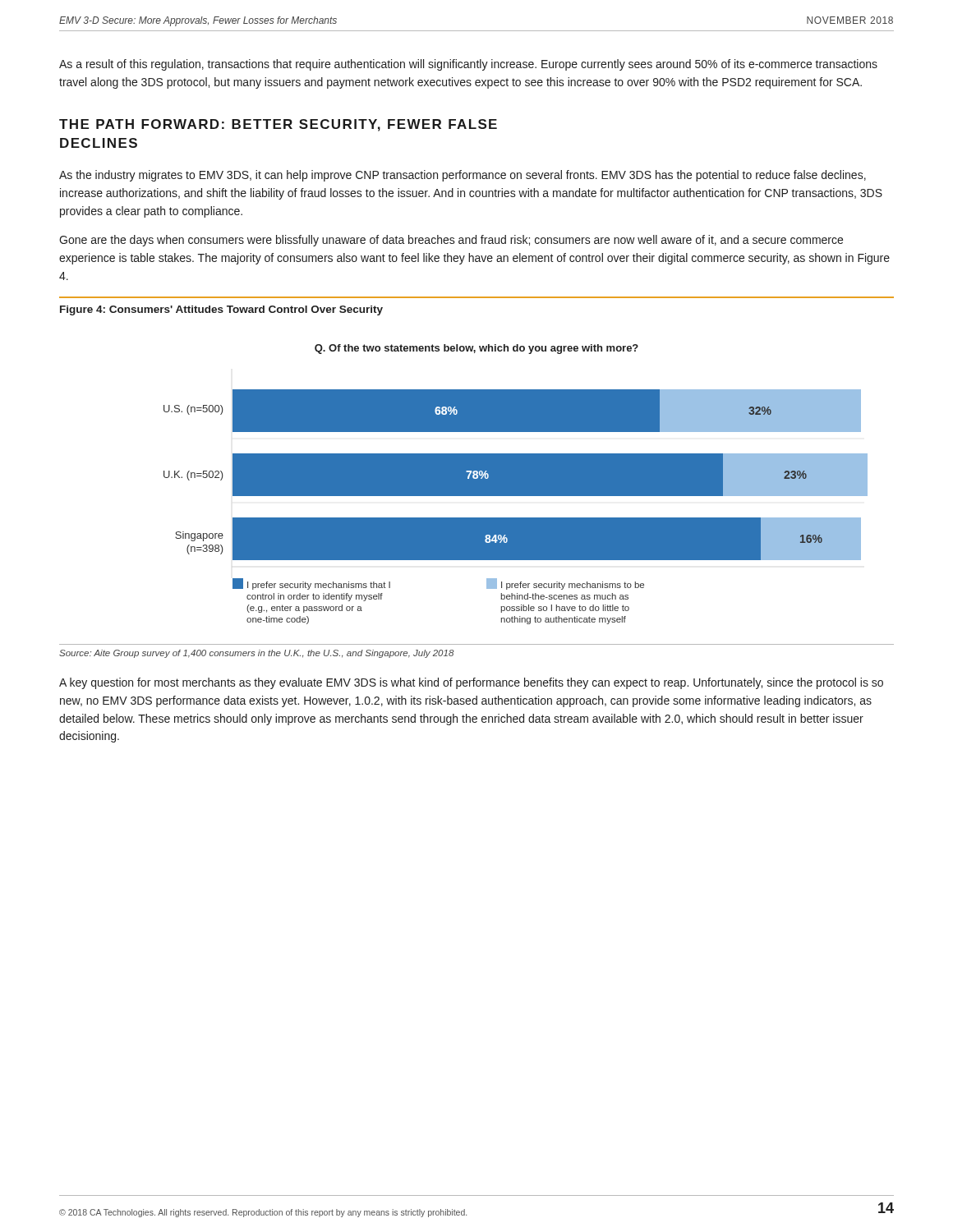This screenshot has height=1232, width=953.
Task: Click on the text block with the text "A key question"
Action: [x=471, y=710]
